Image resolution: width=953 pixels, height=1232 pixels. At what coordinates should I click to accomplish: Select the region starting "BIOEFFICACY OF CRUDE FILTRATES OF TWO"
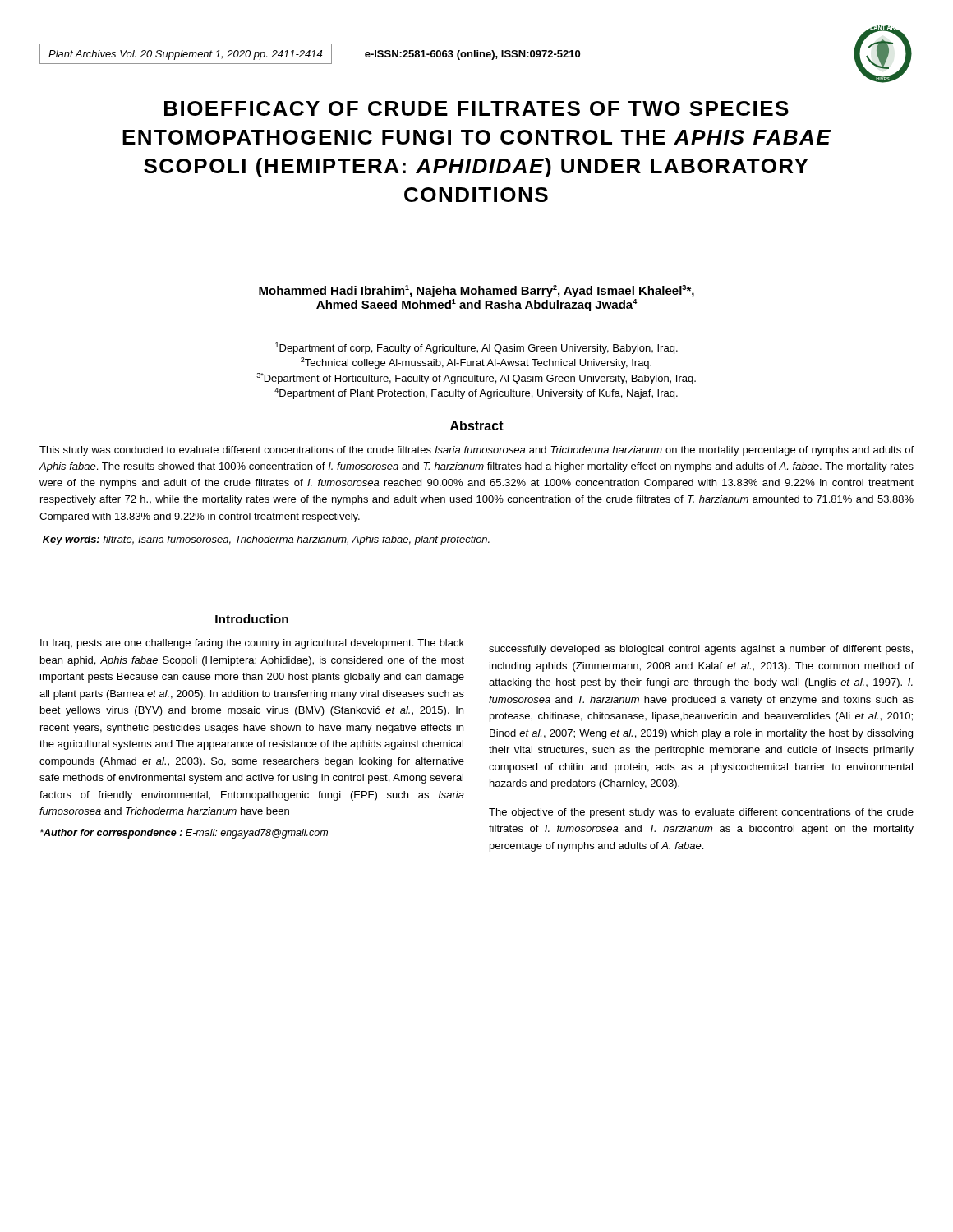pos(476,152)
